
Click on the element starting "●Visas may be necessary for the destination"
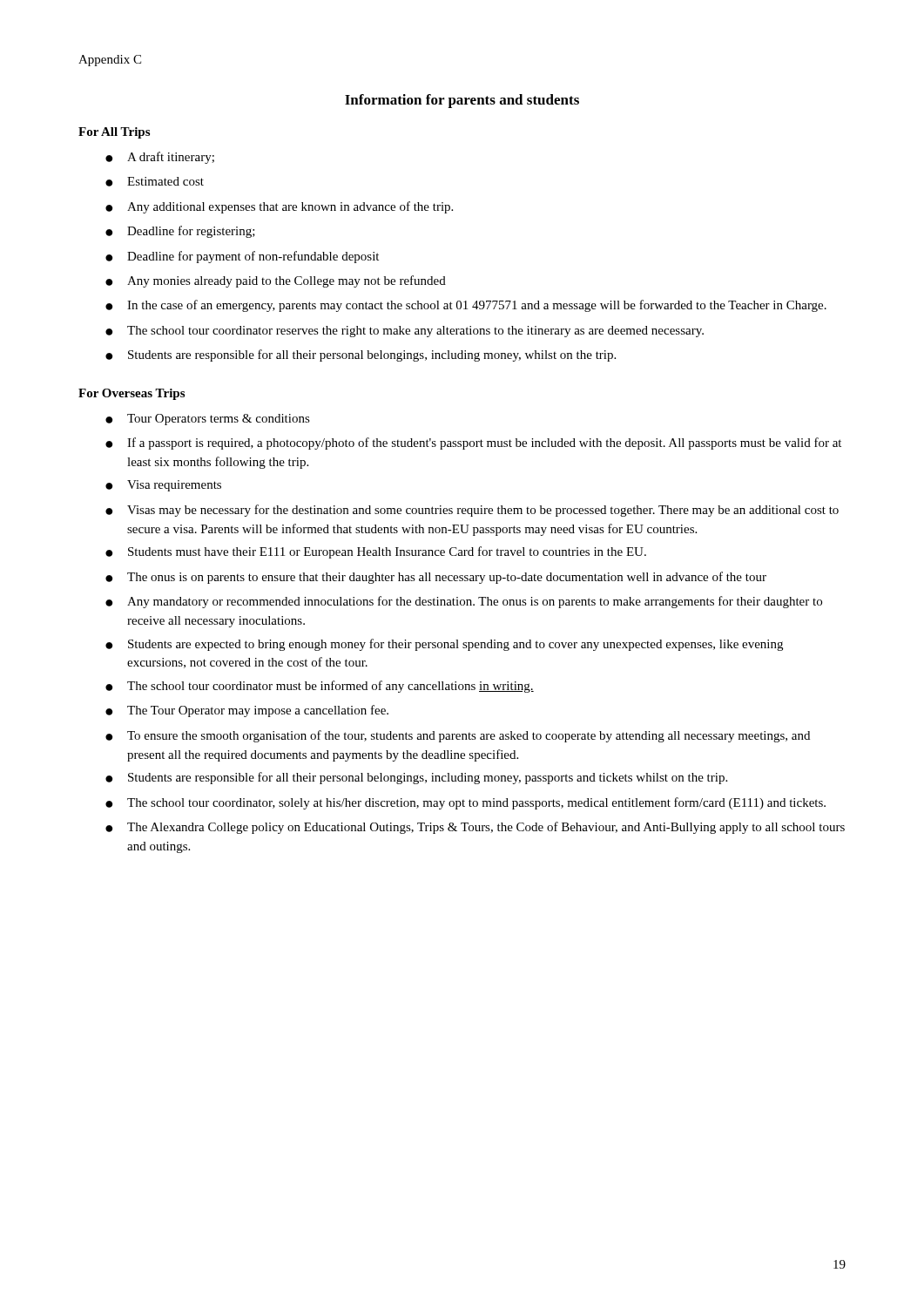475,520
